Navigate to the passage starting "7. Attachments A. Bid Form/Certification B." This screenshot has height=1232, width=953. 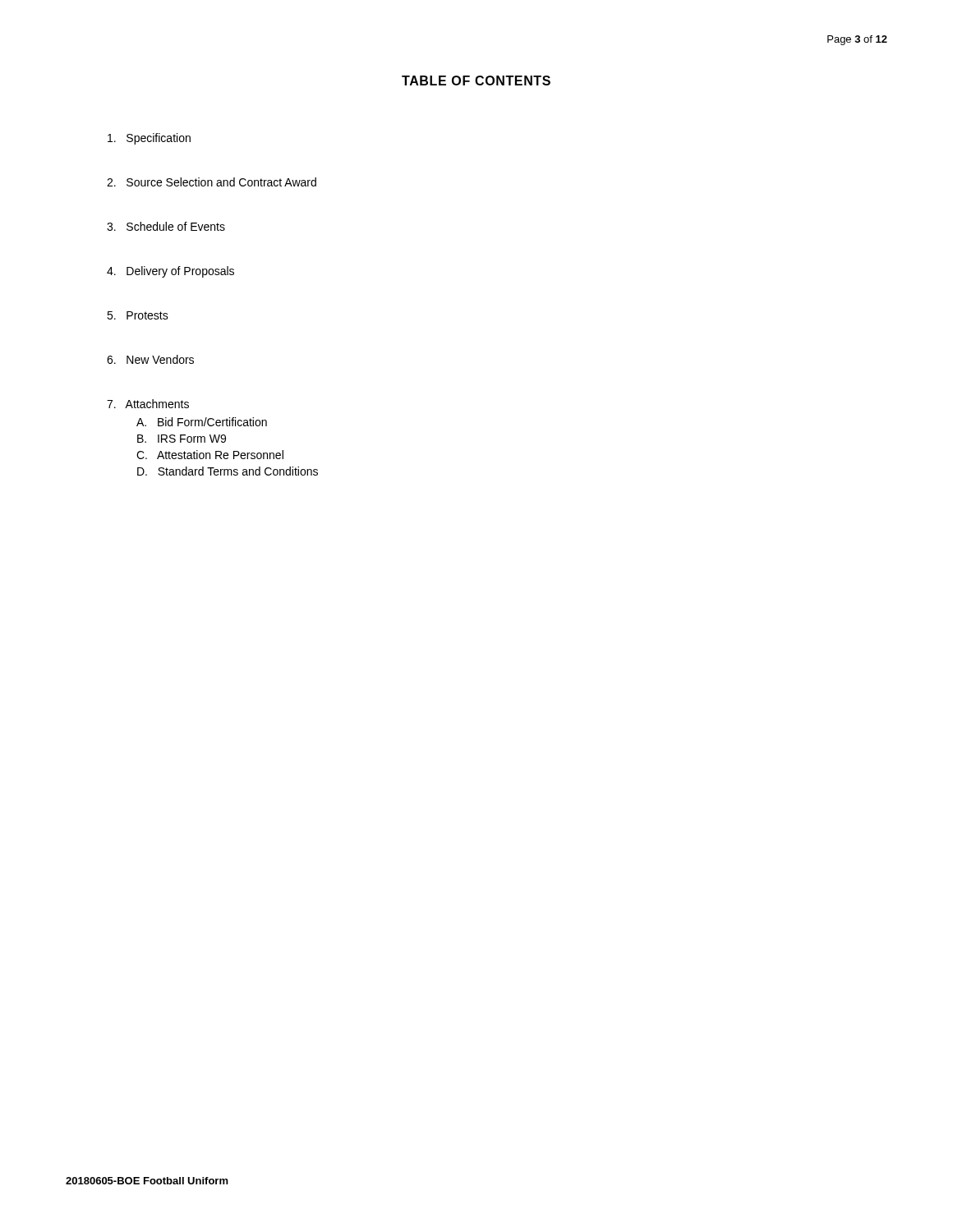tap(213, 438)
